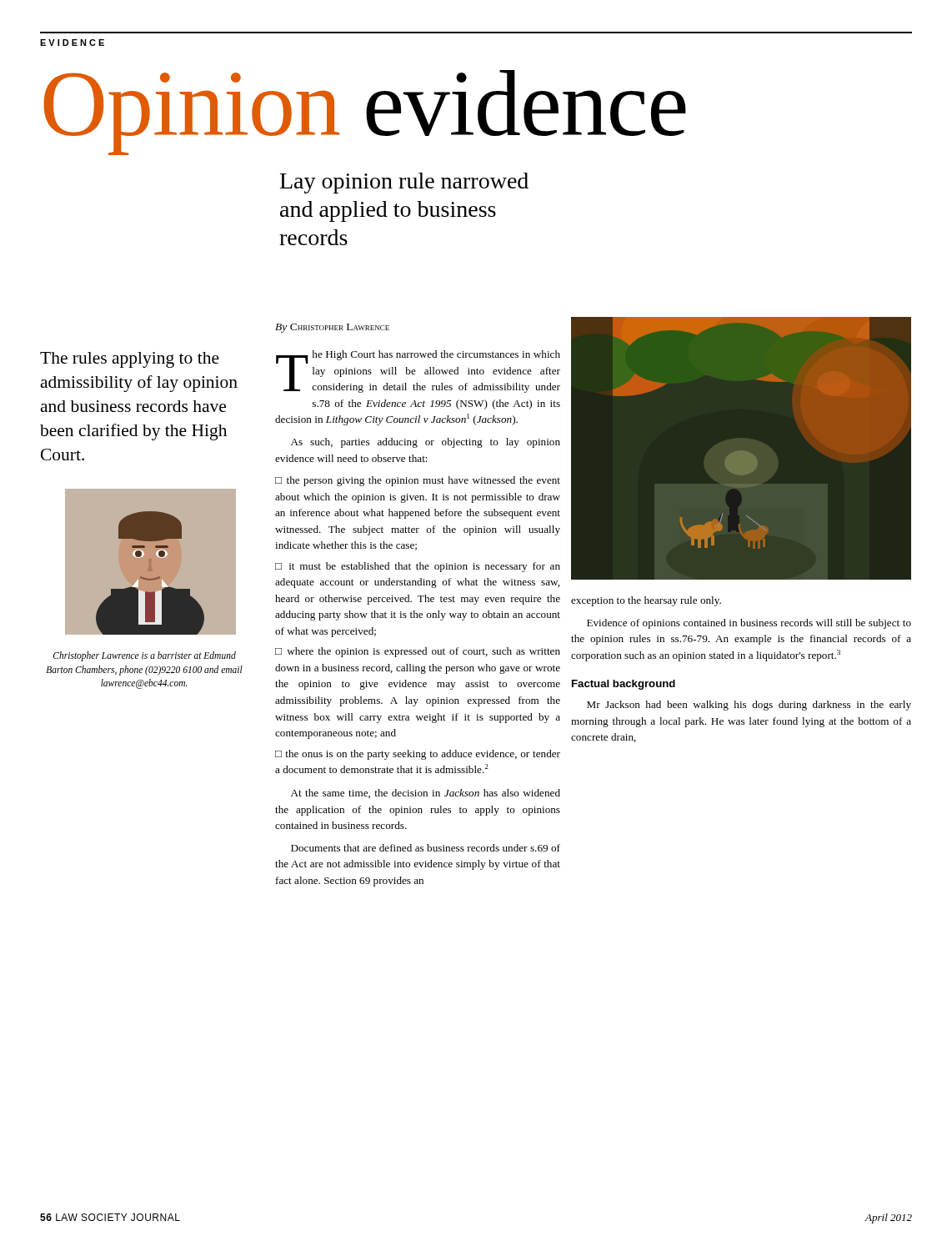
Task: Select the text block starting "Factual background"
Action: (x=623, y=683)
